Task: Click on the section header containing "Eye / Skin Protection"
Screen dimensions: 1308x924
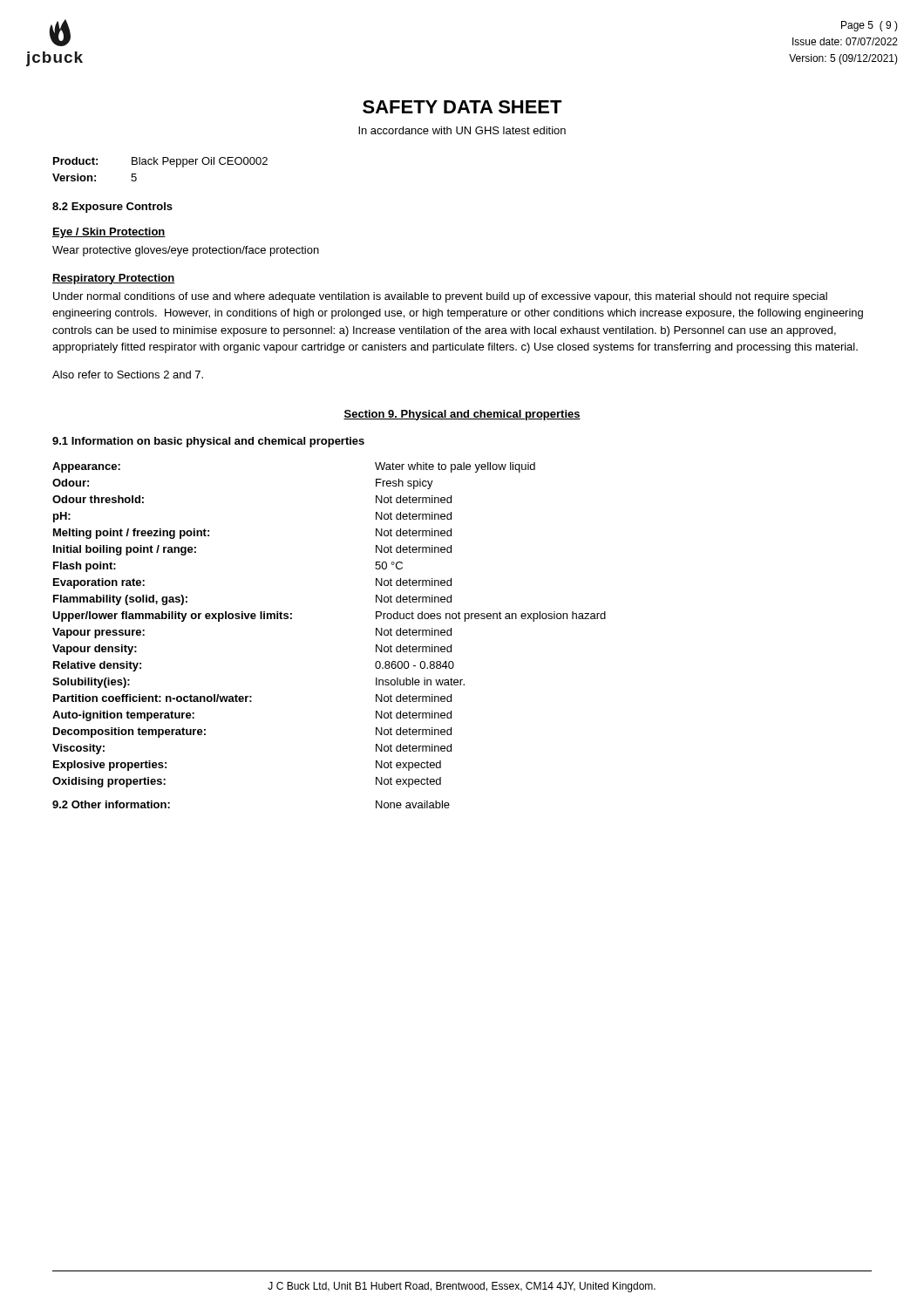Action: pos(109,232)
